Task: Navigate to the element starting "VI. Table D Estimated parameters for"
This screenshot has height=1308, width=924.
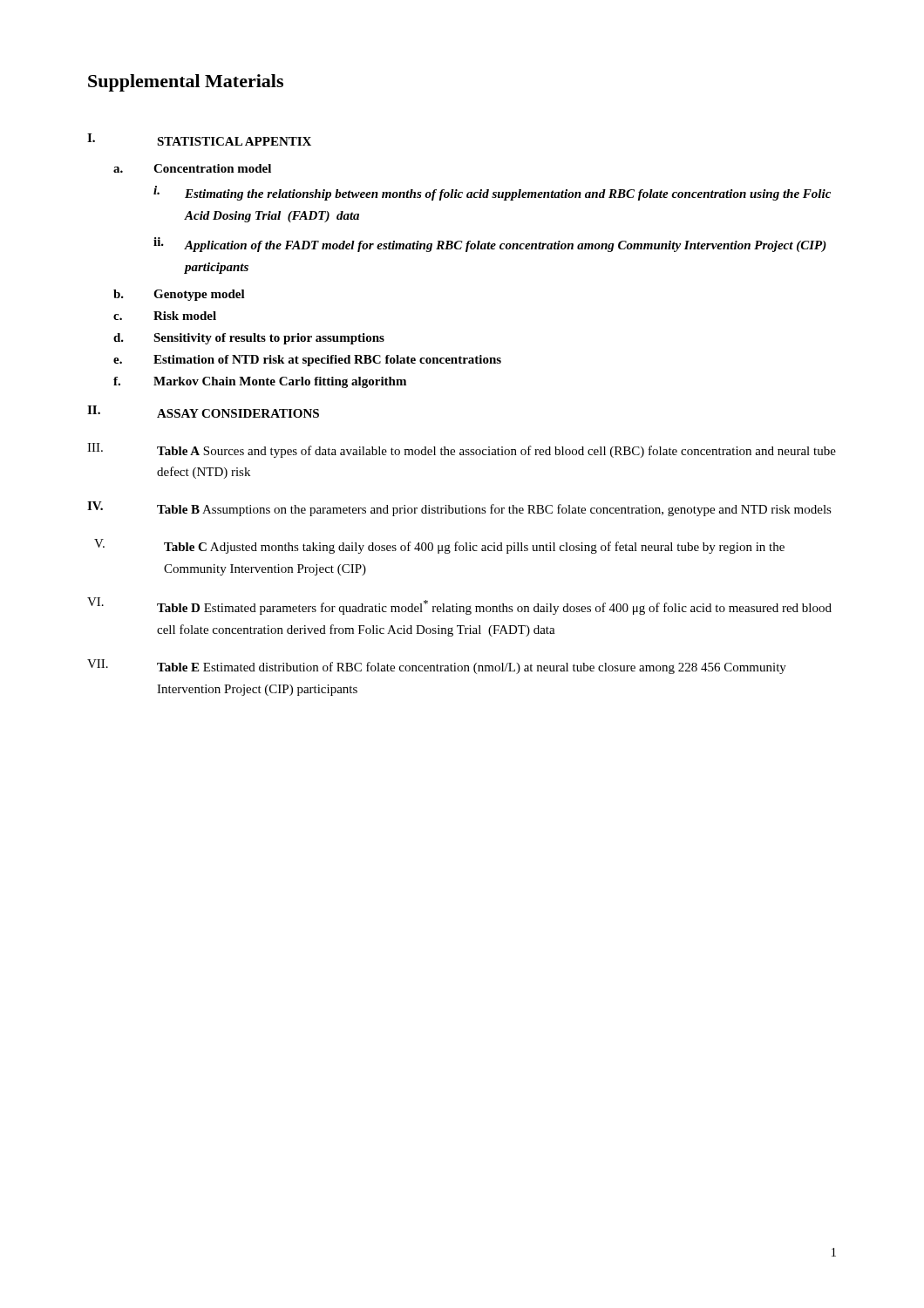Action: tap(462, 618)
